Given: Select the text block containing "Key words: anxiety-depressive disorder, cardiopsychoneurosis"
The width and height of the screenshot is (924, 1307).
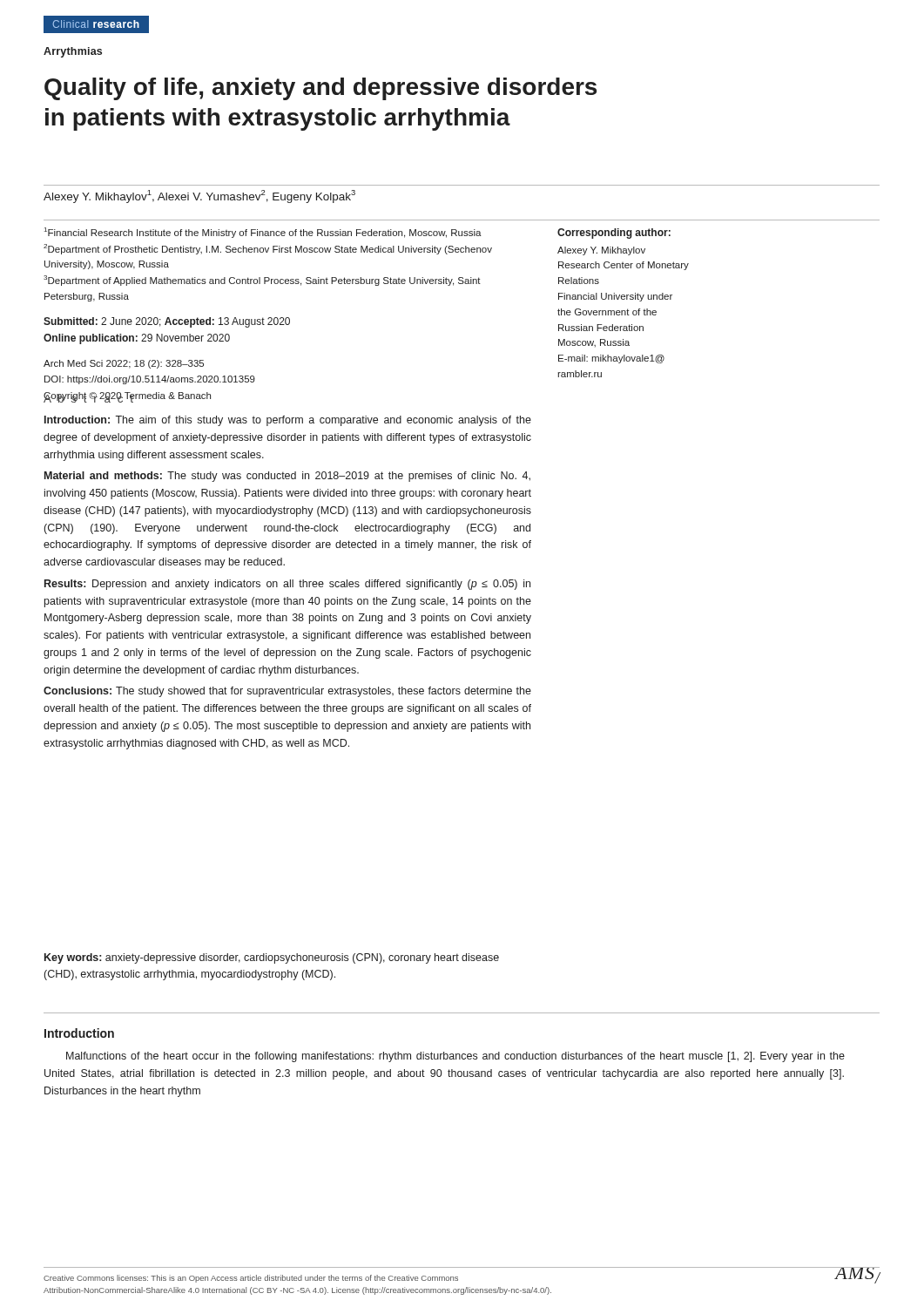Looking at the screenshot, I should [x=271, y=966].
